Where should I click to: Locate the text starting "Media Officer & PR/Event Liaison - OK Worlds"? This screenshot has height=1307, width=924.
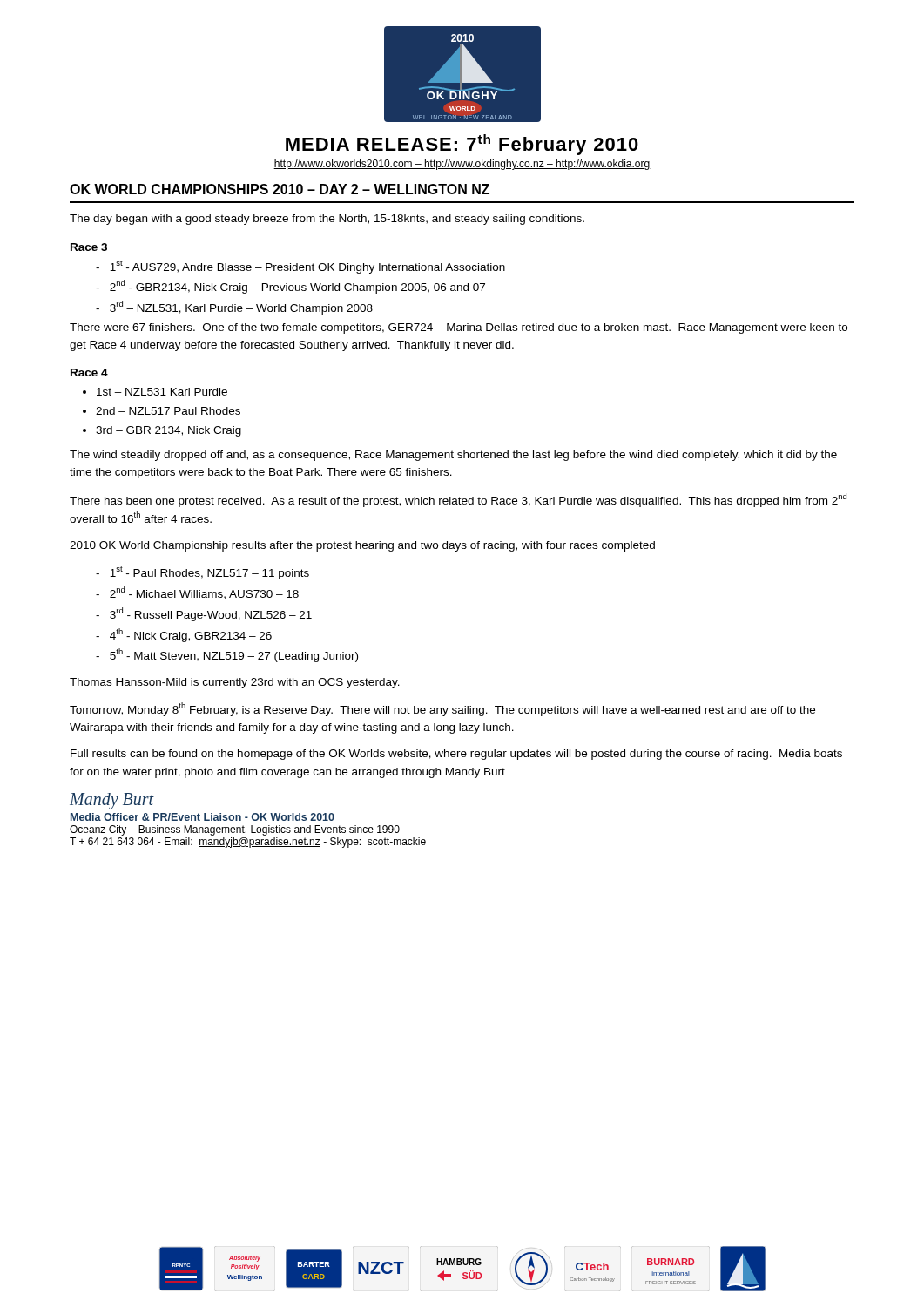click(x=202, y=817)
